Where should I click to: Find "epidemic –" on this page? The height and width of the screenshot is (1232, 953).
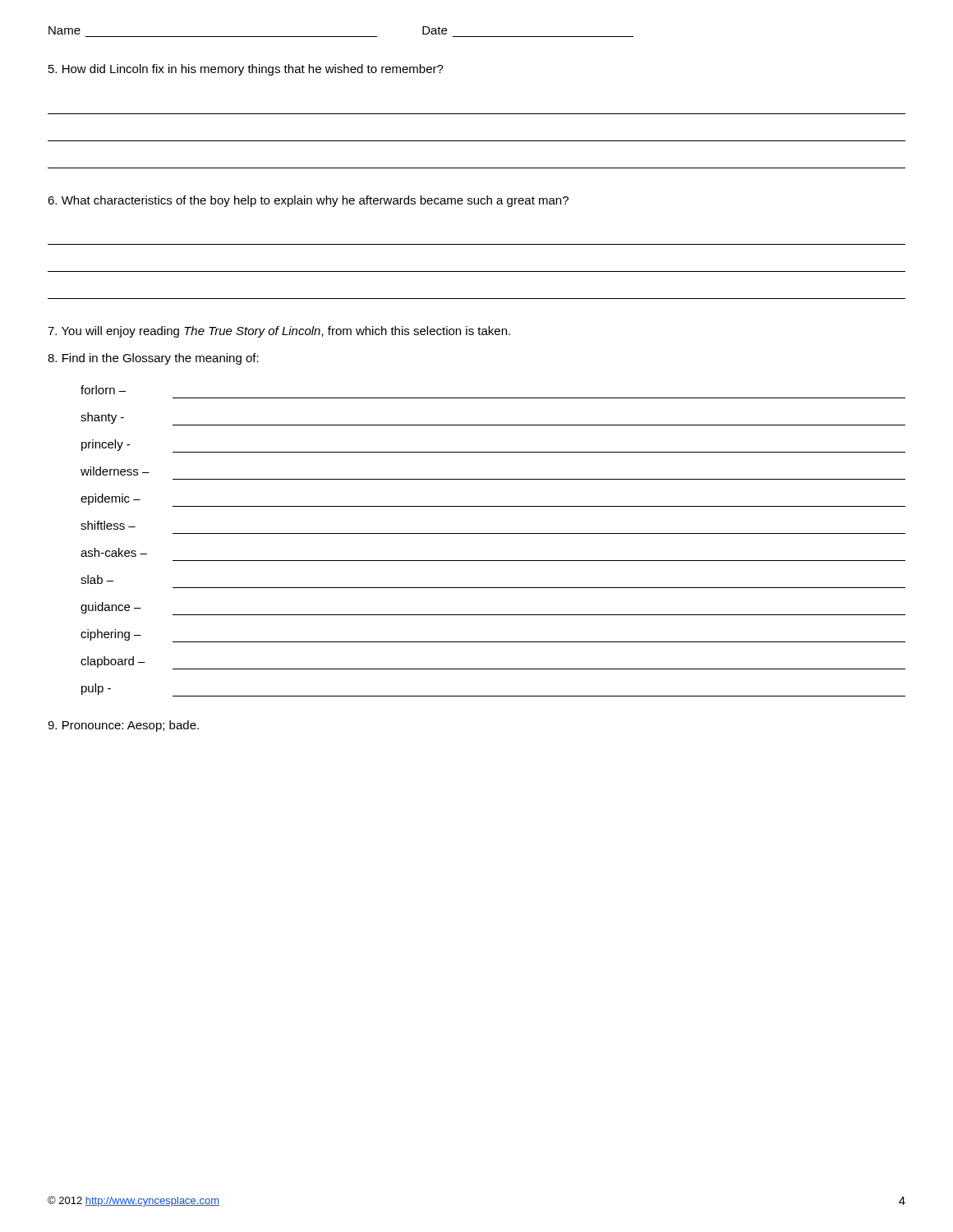pyautogui.click(x=493, y=498)
